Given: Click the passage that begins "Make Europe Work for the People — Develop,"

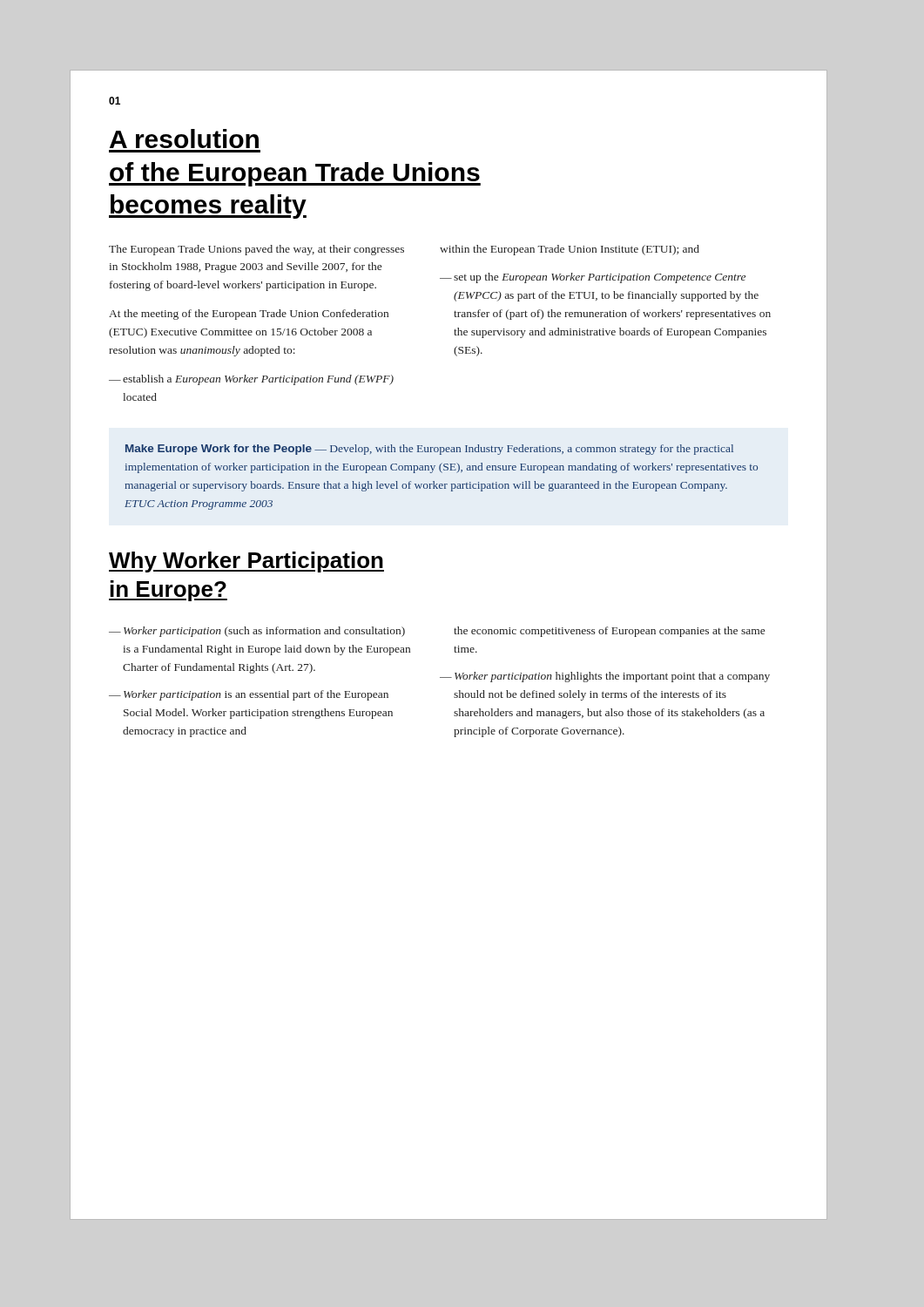Looking at the screenshot, I should click(441, 476).
